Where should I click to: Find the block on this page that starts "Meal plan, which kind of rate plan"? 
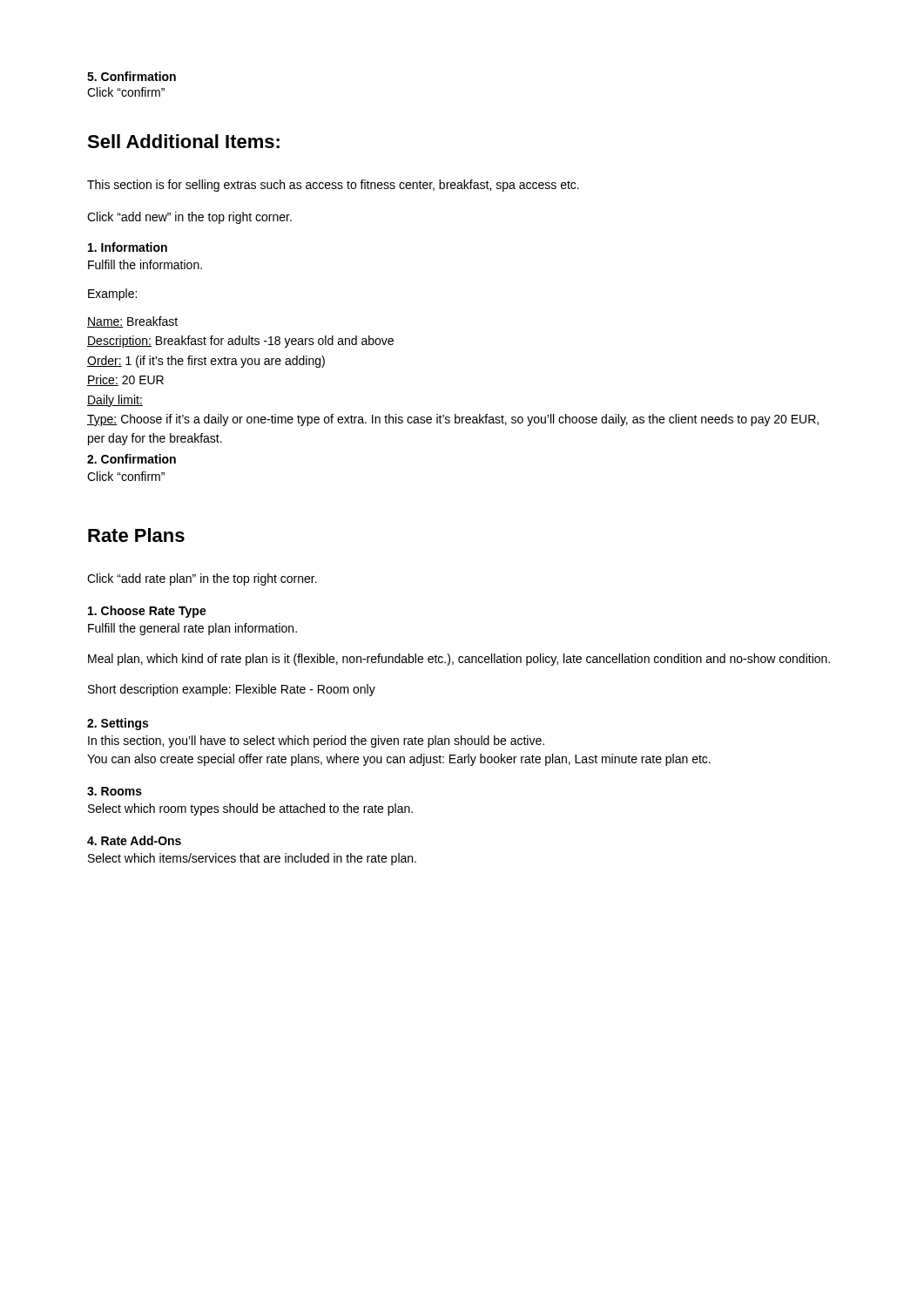point(459,659)
